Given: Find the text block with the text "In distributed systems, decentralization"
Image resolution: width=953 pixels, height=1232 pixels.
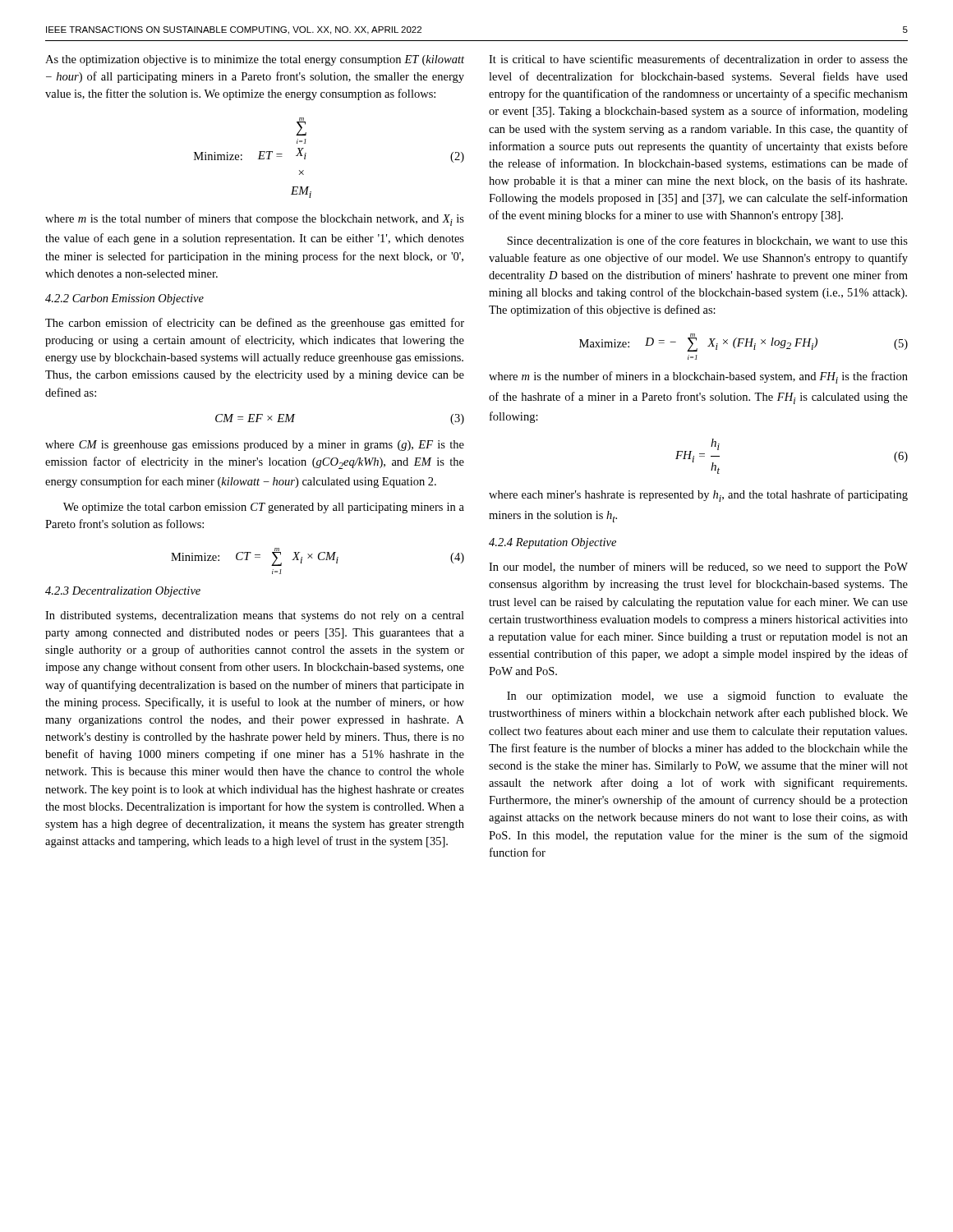Looking at the screenshot, I should 255,729.
